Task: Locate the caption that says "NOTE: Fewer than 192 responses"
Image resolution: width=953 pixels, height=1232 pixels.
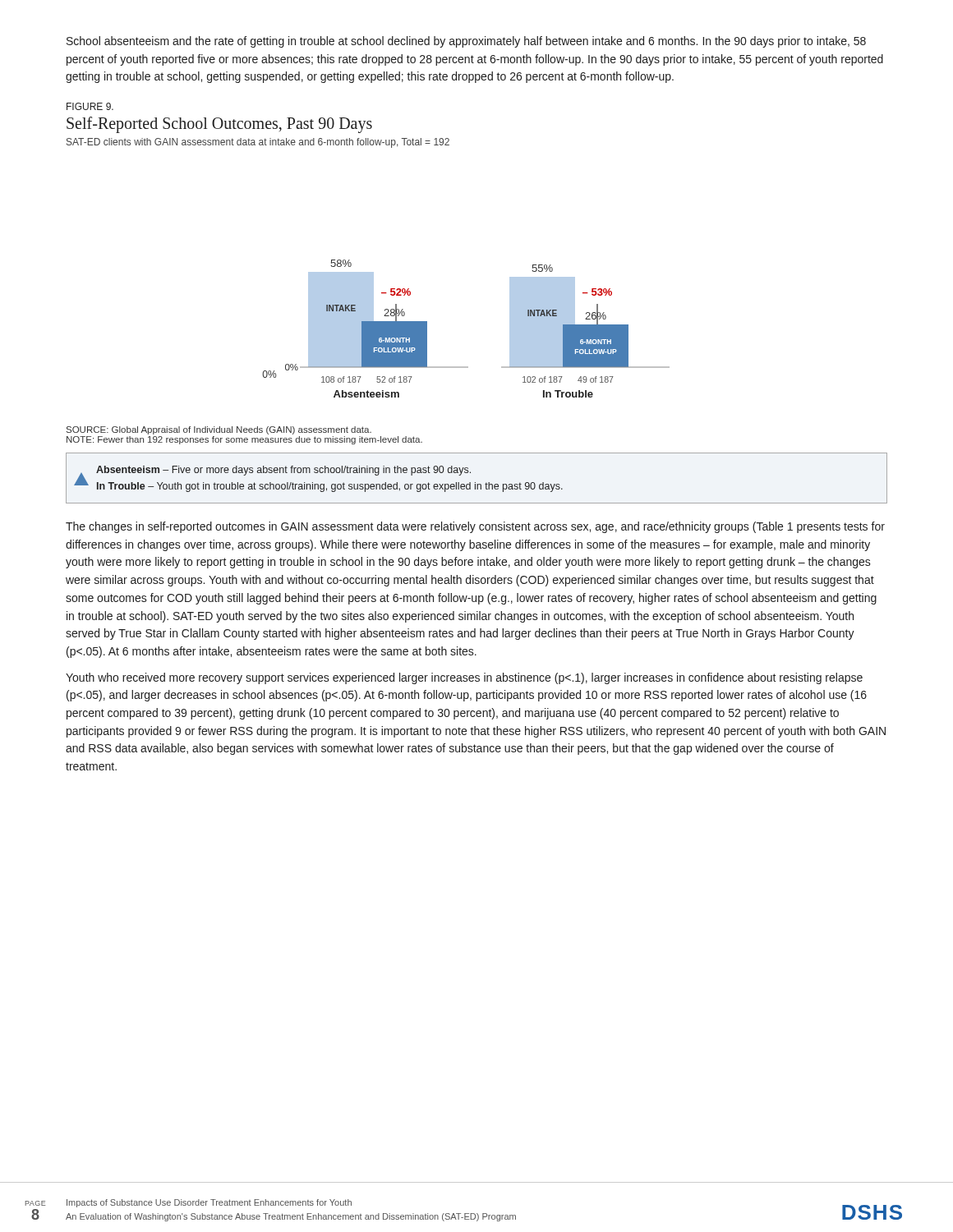Action: [x=244, y=439]
